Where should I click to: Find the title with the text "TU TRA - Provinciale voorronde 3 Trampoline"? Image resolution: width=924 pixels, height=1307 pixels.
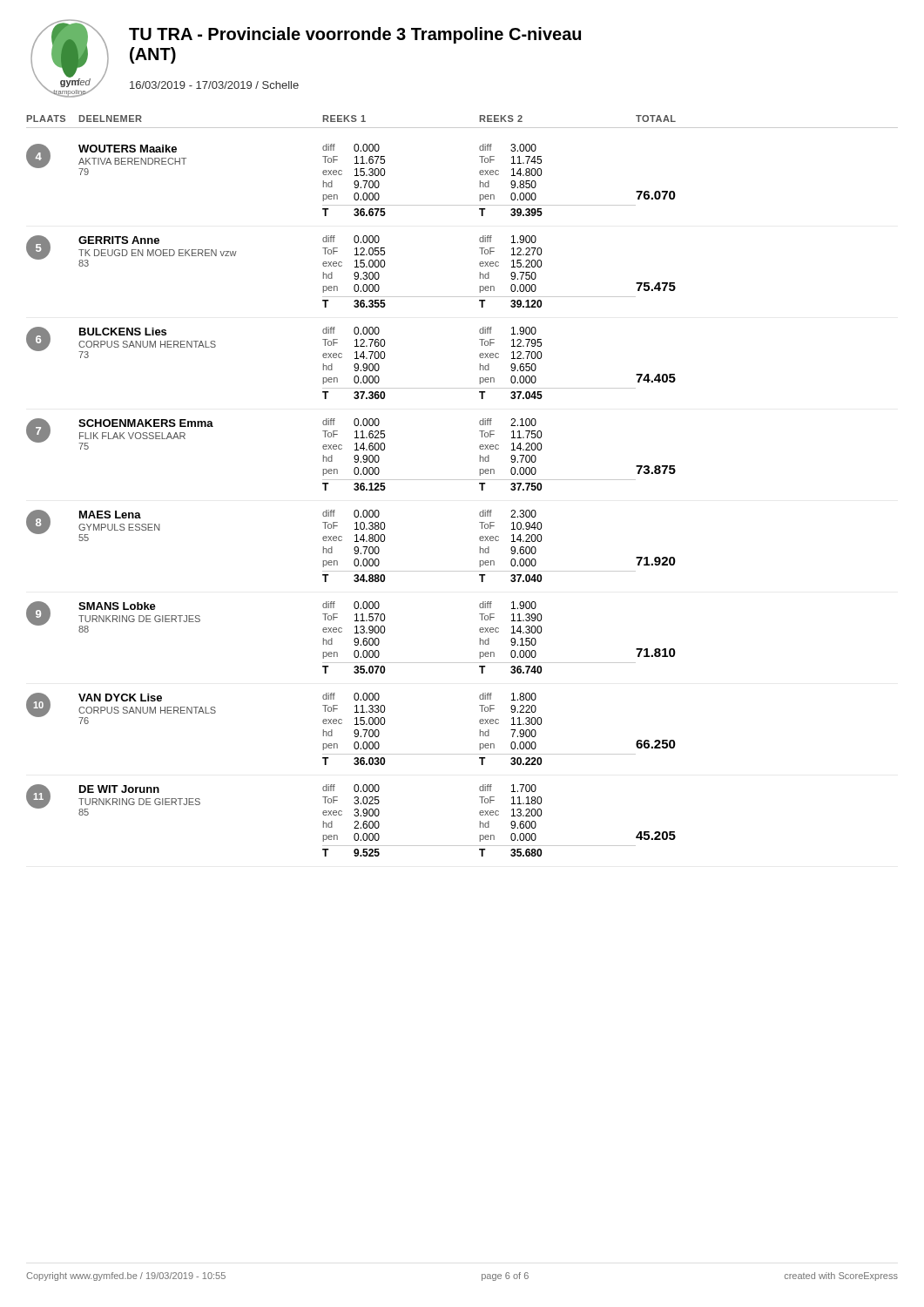tap(509, 44)
